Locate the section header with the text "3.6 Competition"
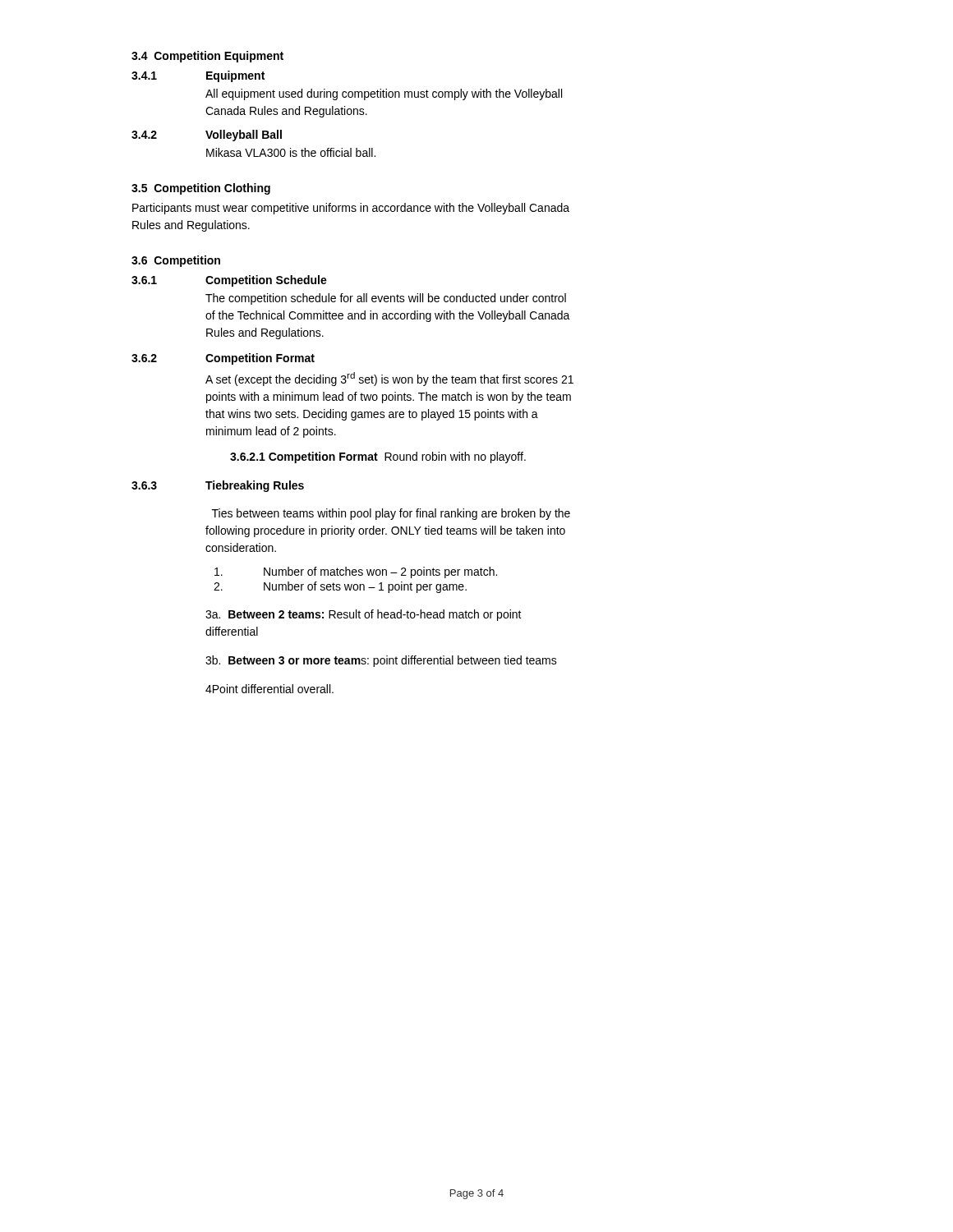The height and width of the screenshot is (1232, 953). [176, 260]
